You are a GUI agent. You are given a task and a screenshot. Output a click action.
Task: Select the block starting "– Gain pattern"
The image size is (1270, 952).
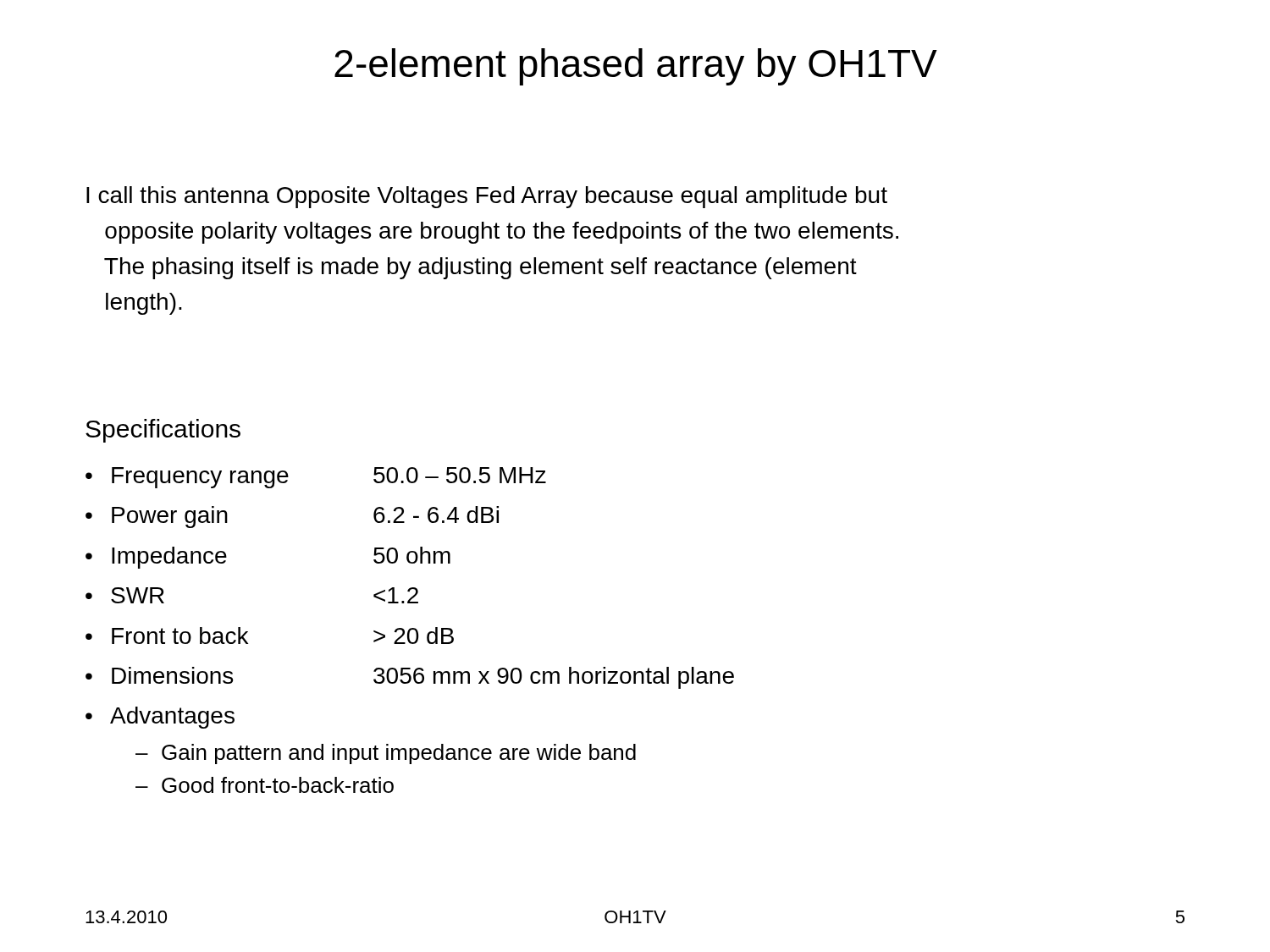tap(386, 753)
